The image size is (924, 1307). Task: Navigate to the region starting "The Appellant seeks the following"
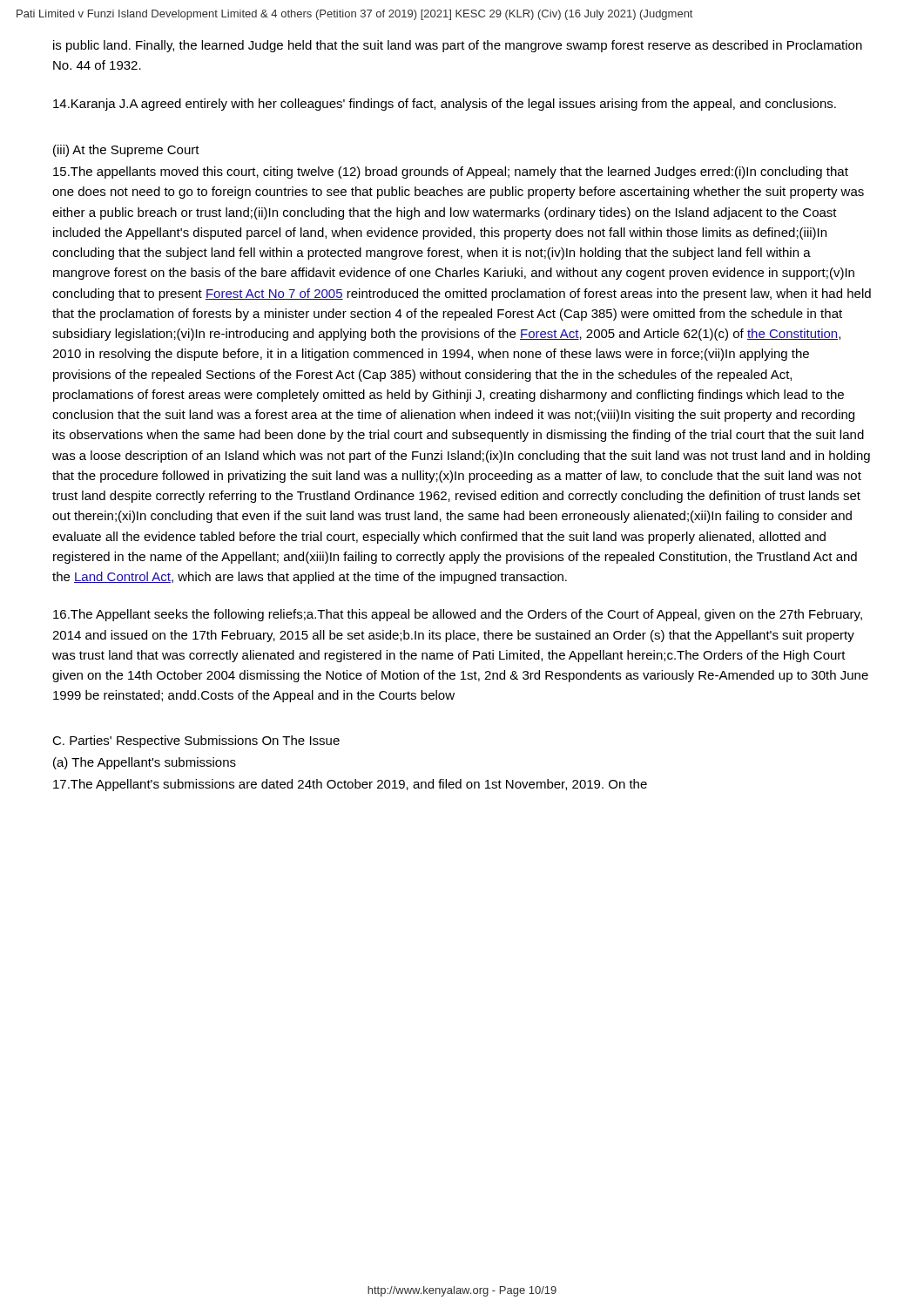[x=460, y=655]
